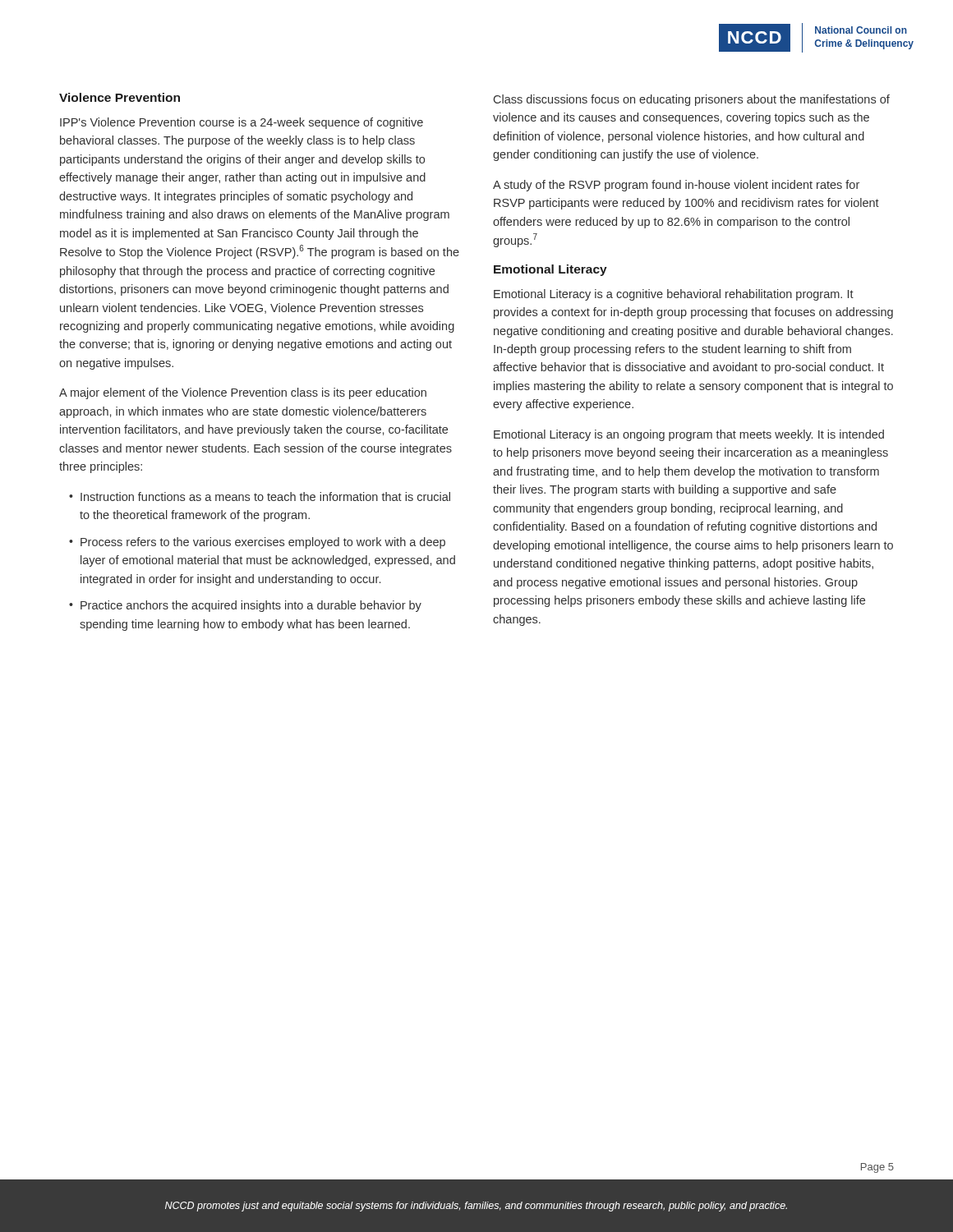
Task: Point to the block beginning "Emotional Literacy is a cognitive behavioral rehabilitation program."
Action: (693, 349)
